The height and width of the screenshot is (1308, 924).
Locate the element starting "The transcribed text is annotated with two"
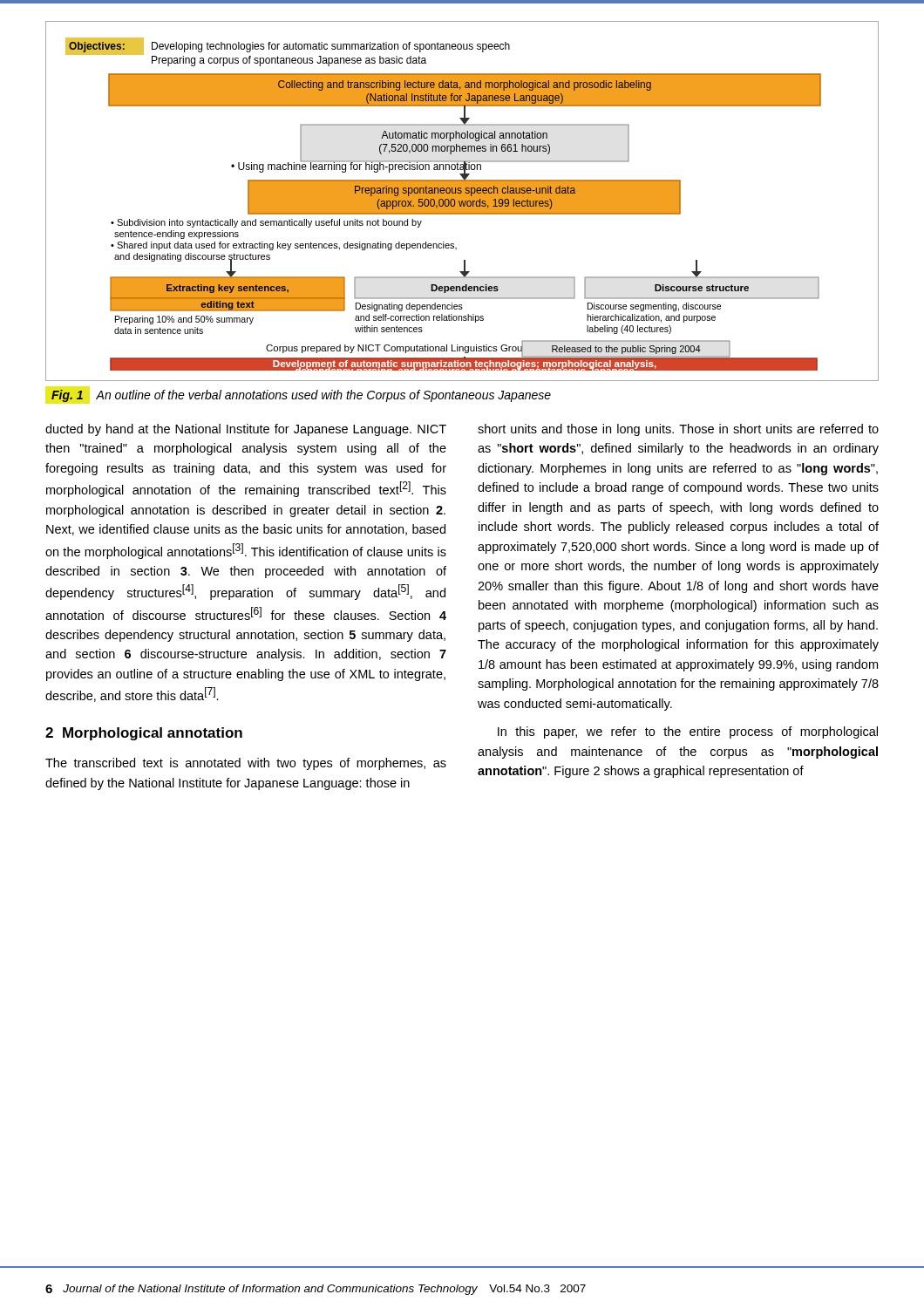point(246,773)
